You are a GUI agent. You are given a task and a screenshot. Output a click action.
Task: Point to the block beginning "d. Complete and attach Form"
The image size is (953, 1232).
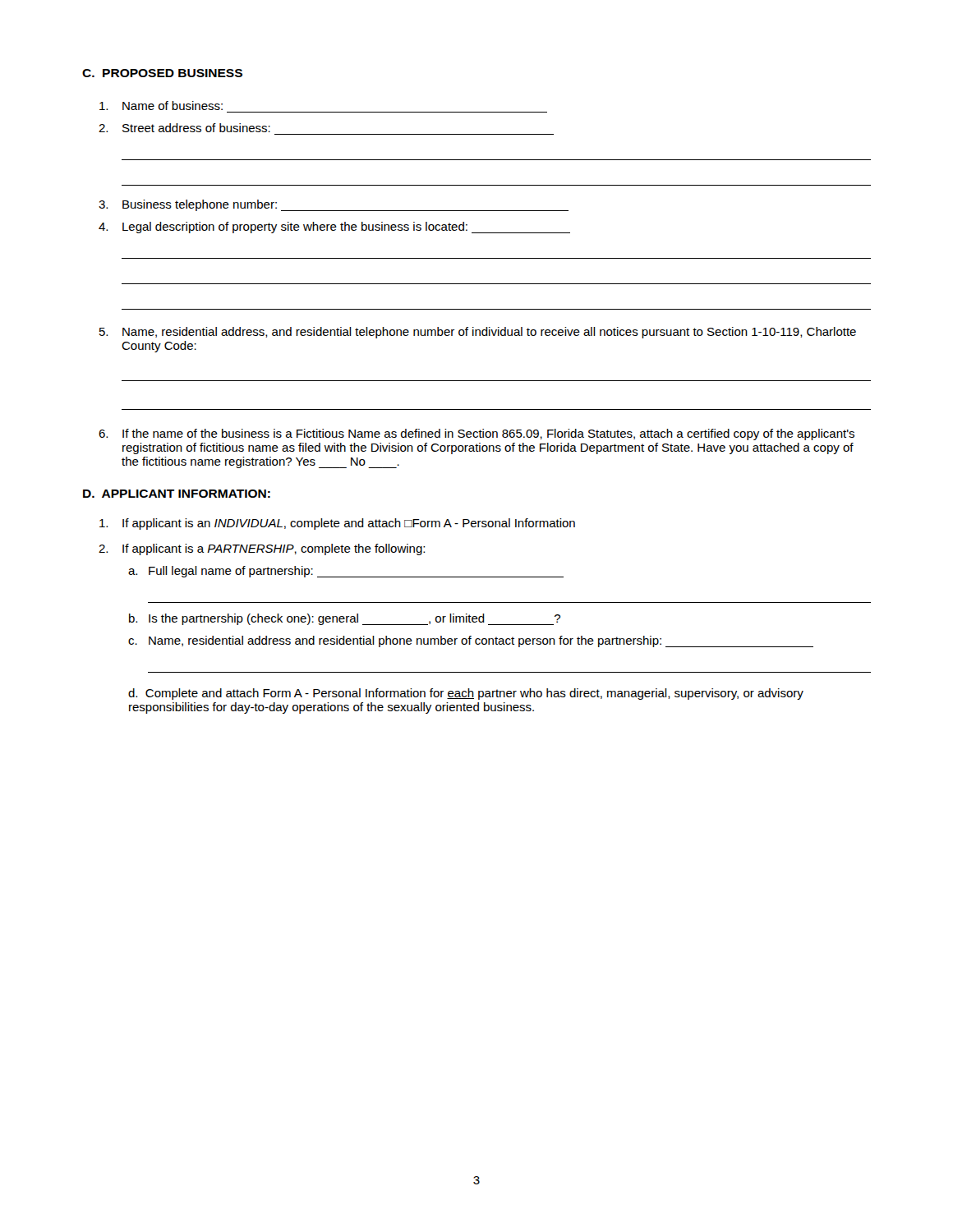click(466, 700)
